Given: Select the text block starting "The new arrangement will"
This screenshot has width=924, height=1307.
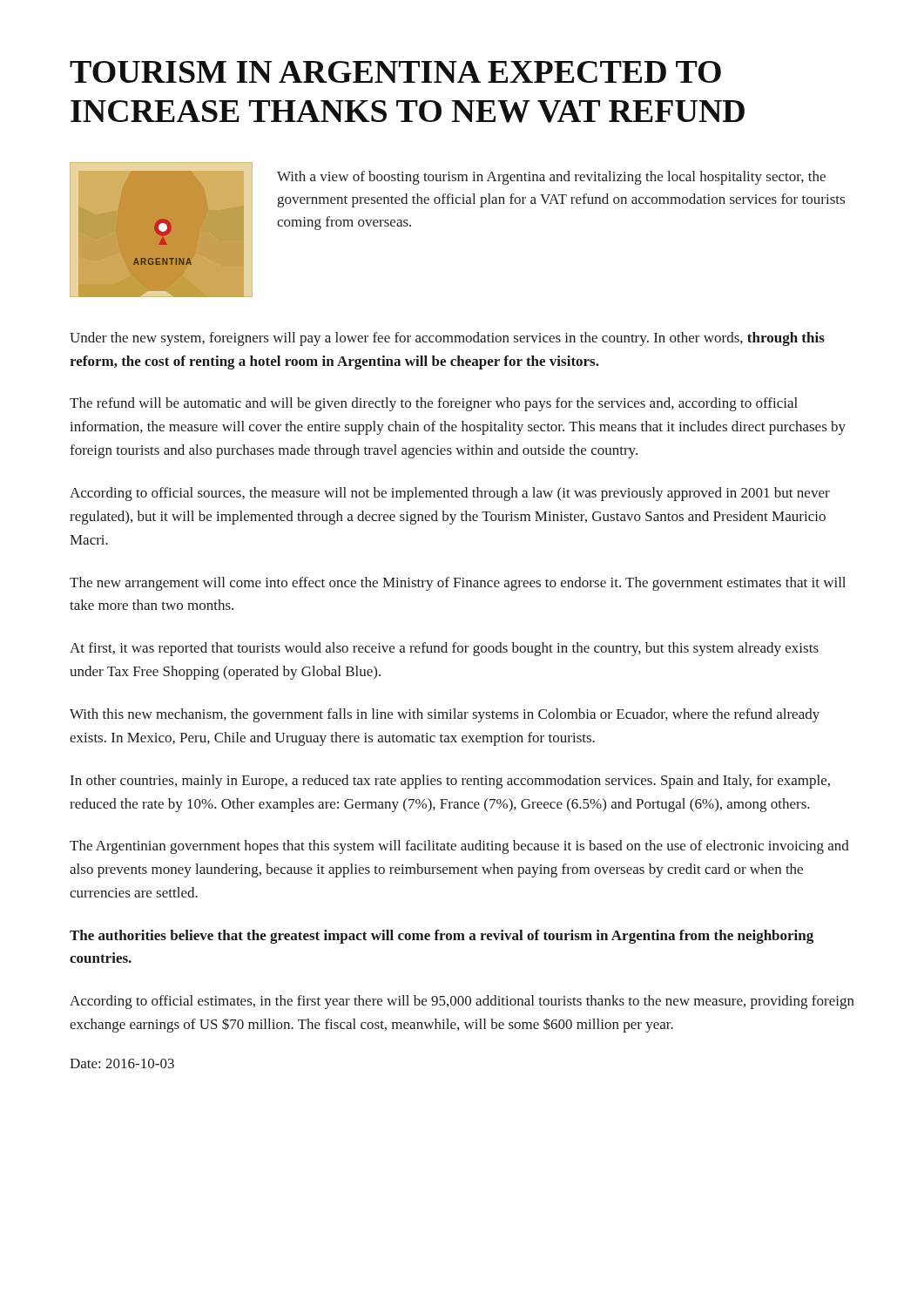Looking at the screenshot, I should [458, 594].
